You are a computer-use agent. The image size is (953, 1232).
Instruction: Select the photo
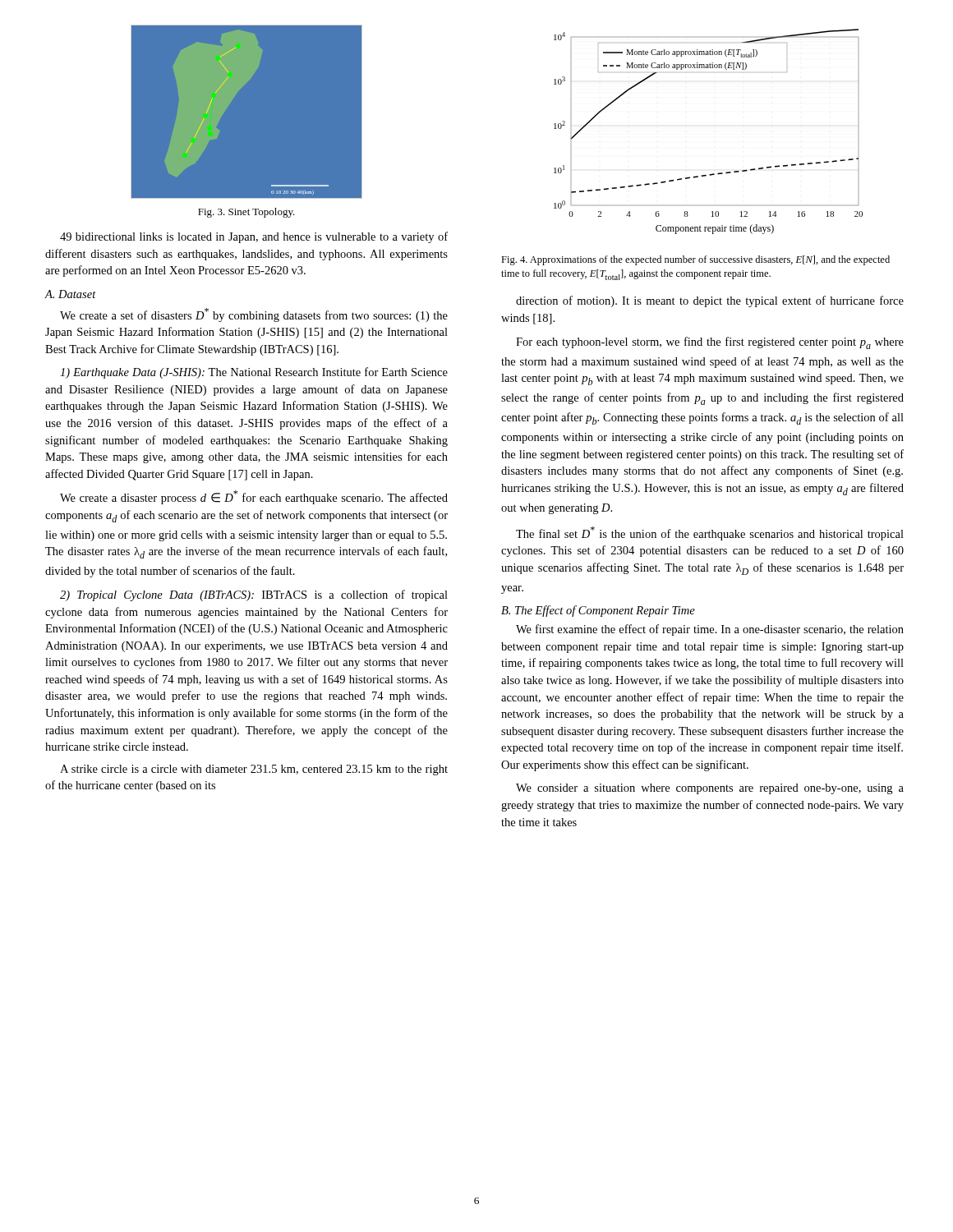(x=246, y=113)
